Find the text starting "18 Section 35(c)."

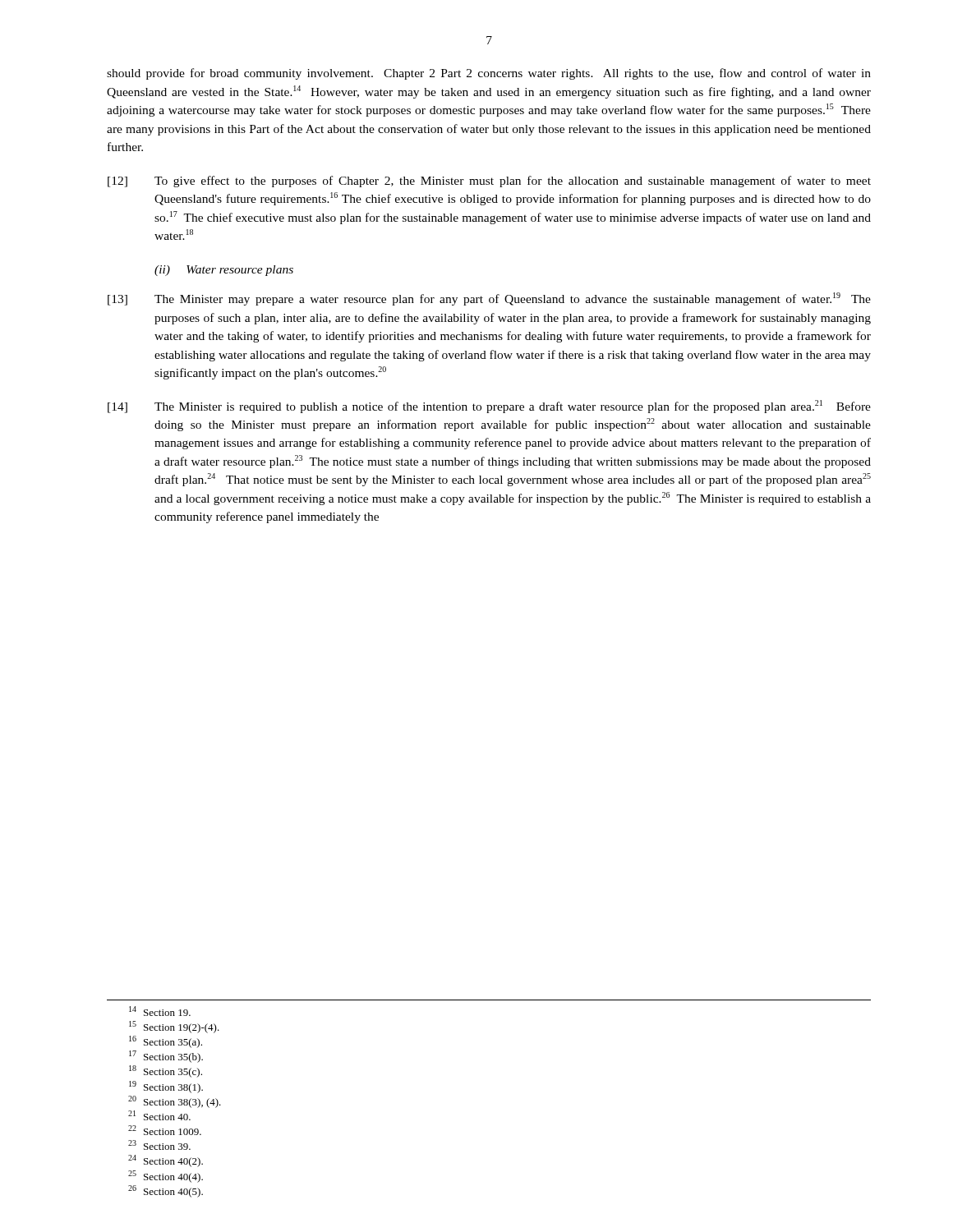(x=155, y=1072)
